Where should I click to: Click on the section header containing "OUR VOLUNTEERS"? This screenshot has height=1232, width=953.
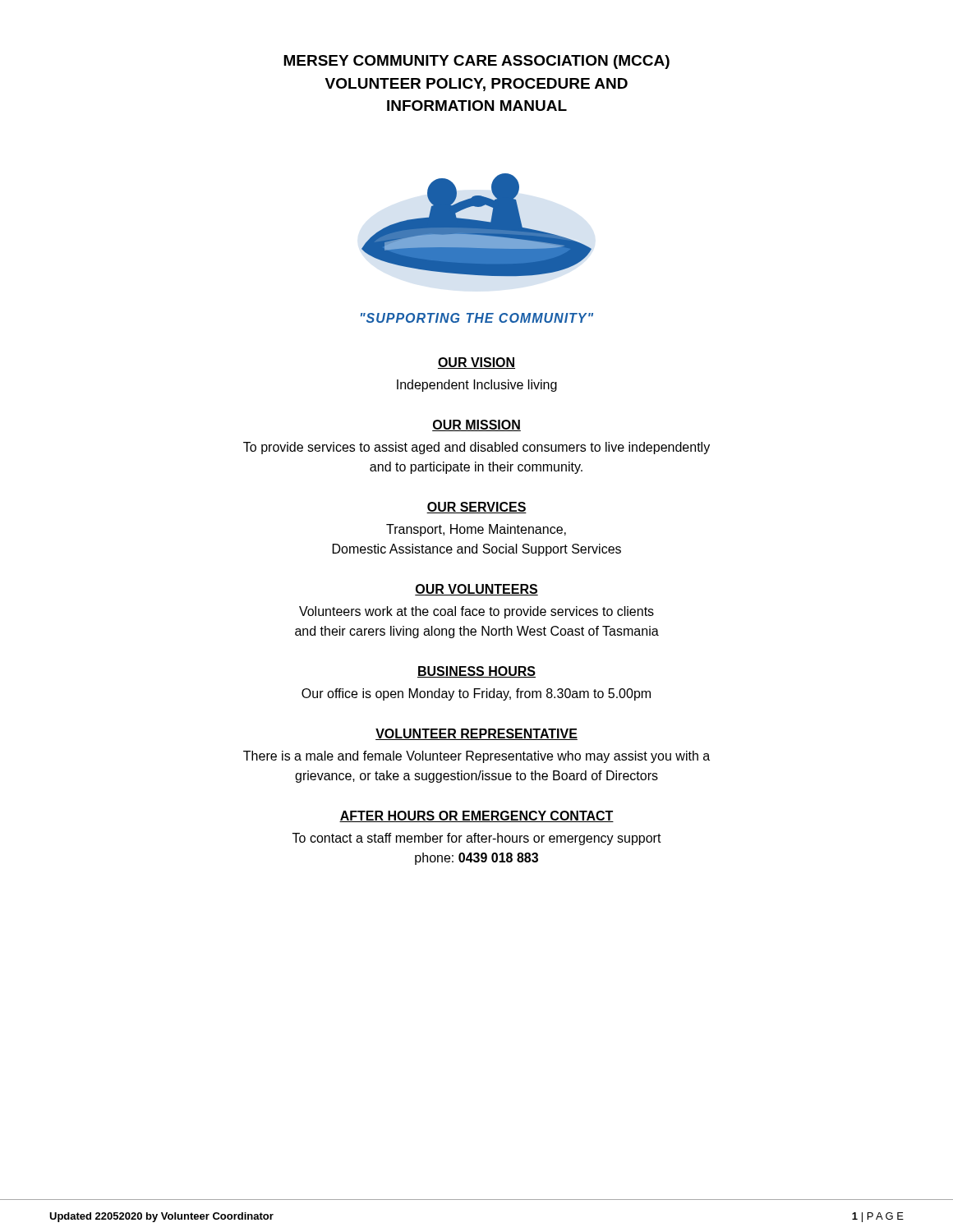tap(476, 589)
